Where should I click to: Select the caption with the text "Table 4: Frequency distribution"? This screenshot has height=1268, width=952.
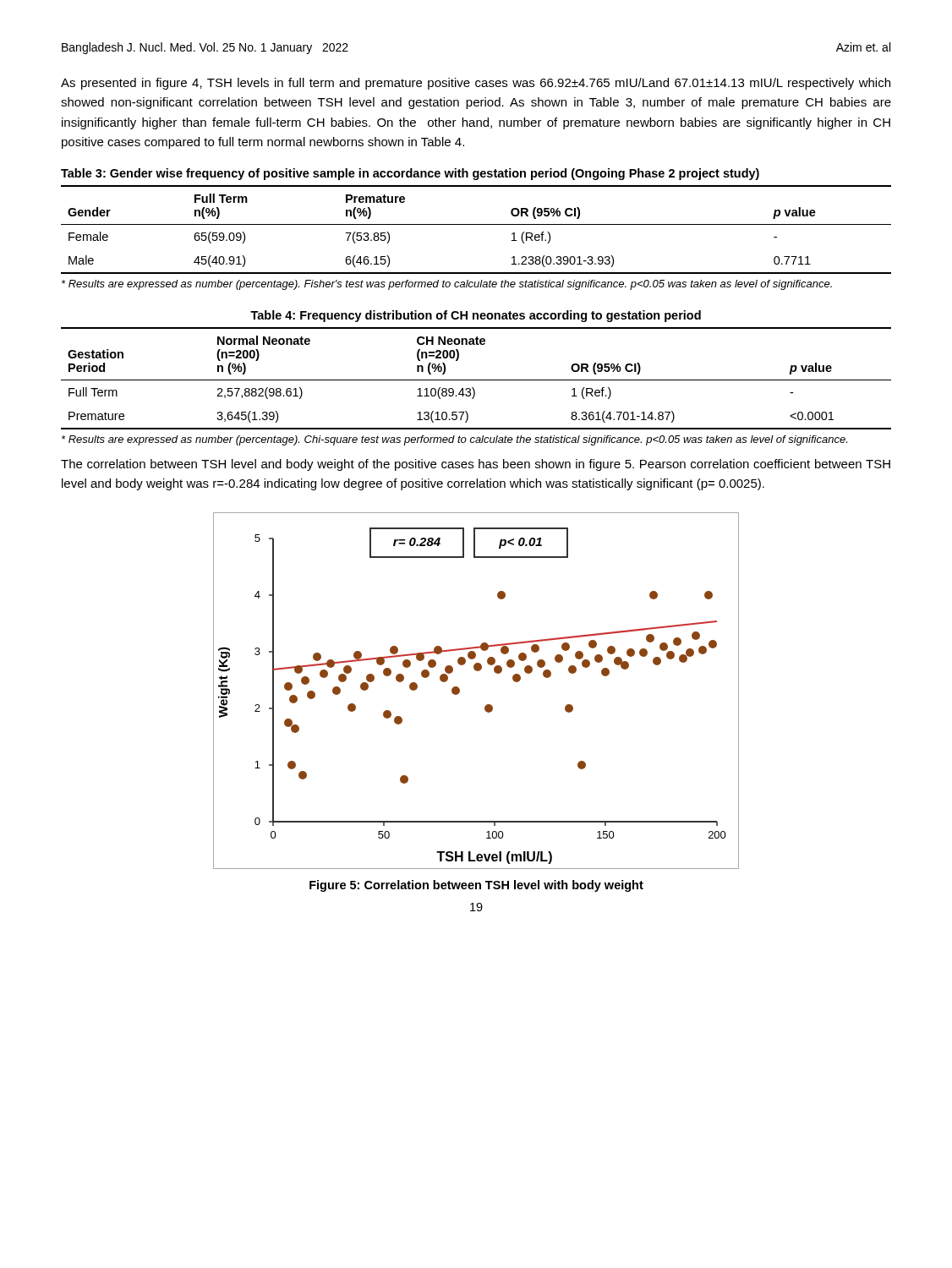(476, 315)
